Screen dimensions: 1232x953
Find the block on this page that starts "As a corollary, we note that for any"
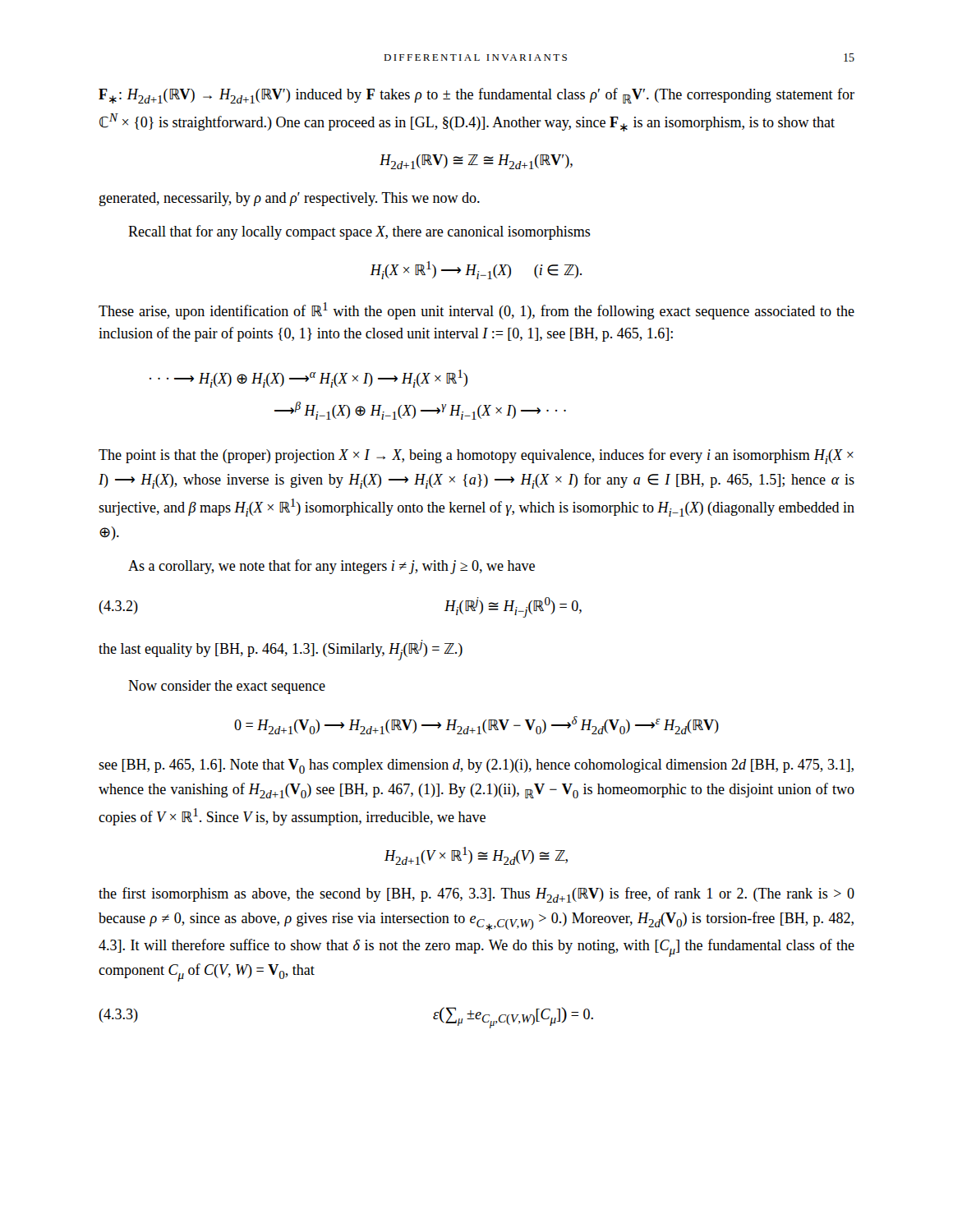pos(332,566)
